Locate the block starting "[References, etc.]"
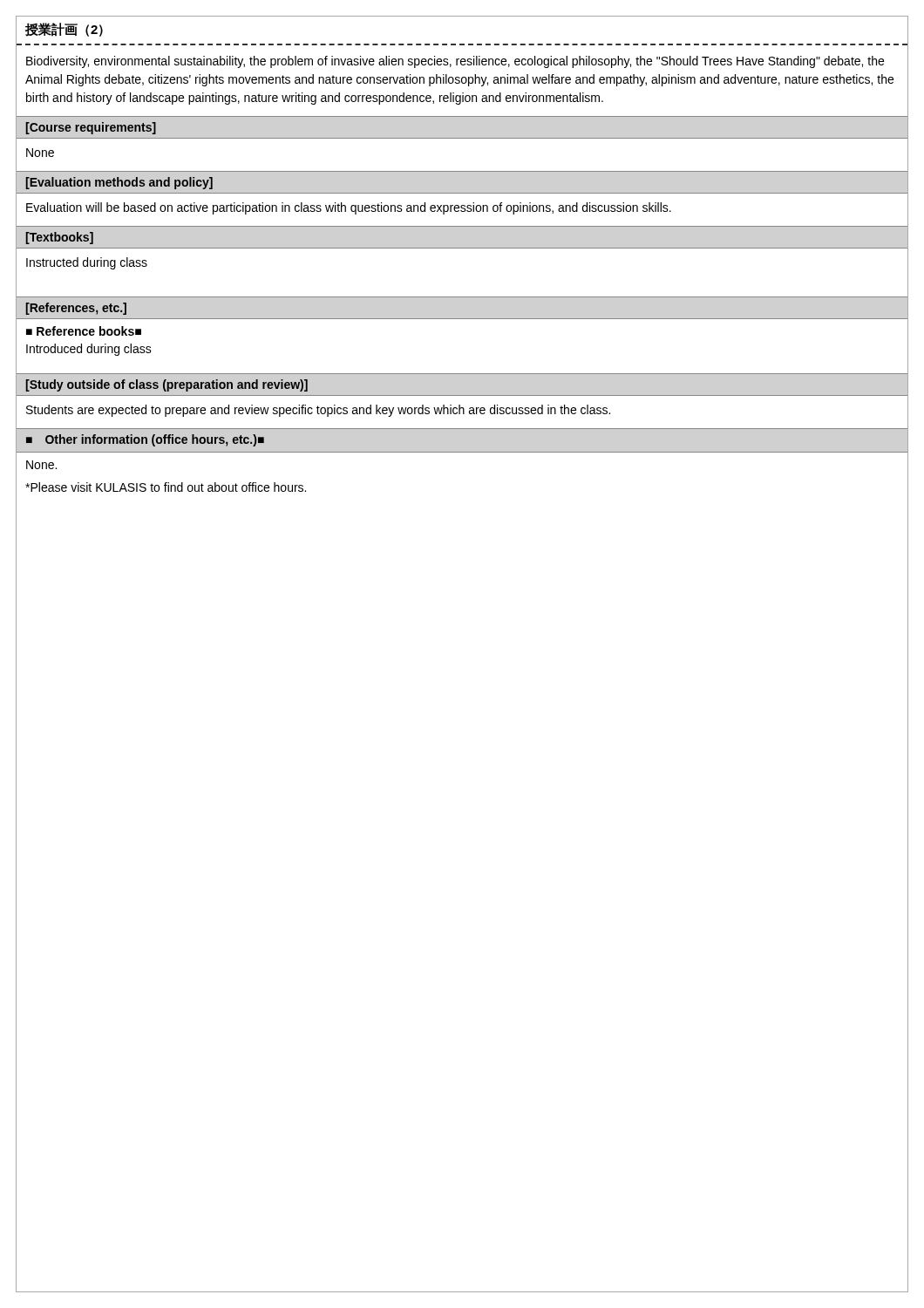 tap(76, 308)
